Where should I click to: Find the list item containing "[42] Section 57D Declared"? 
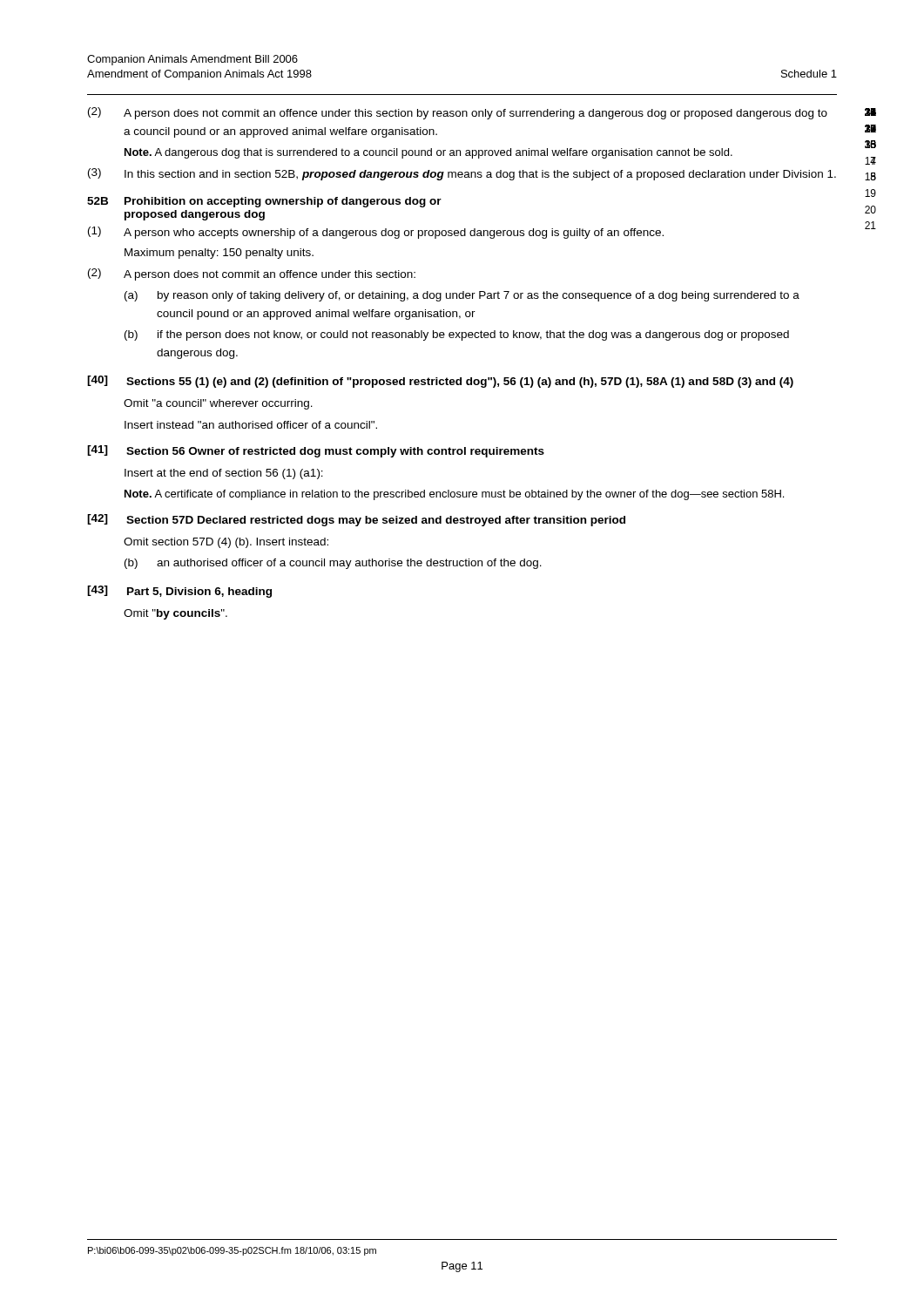pos(462,520)
